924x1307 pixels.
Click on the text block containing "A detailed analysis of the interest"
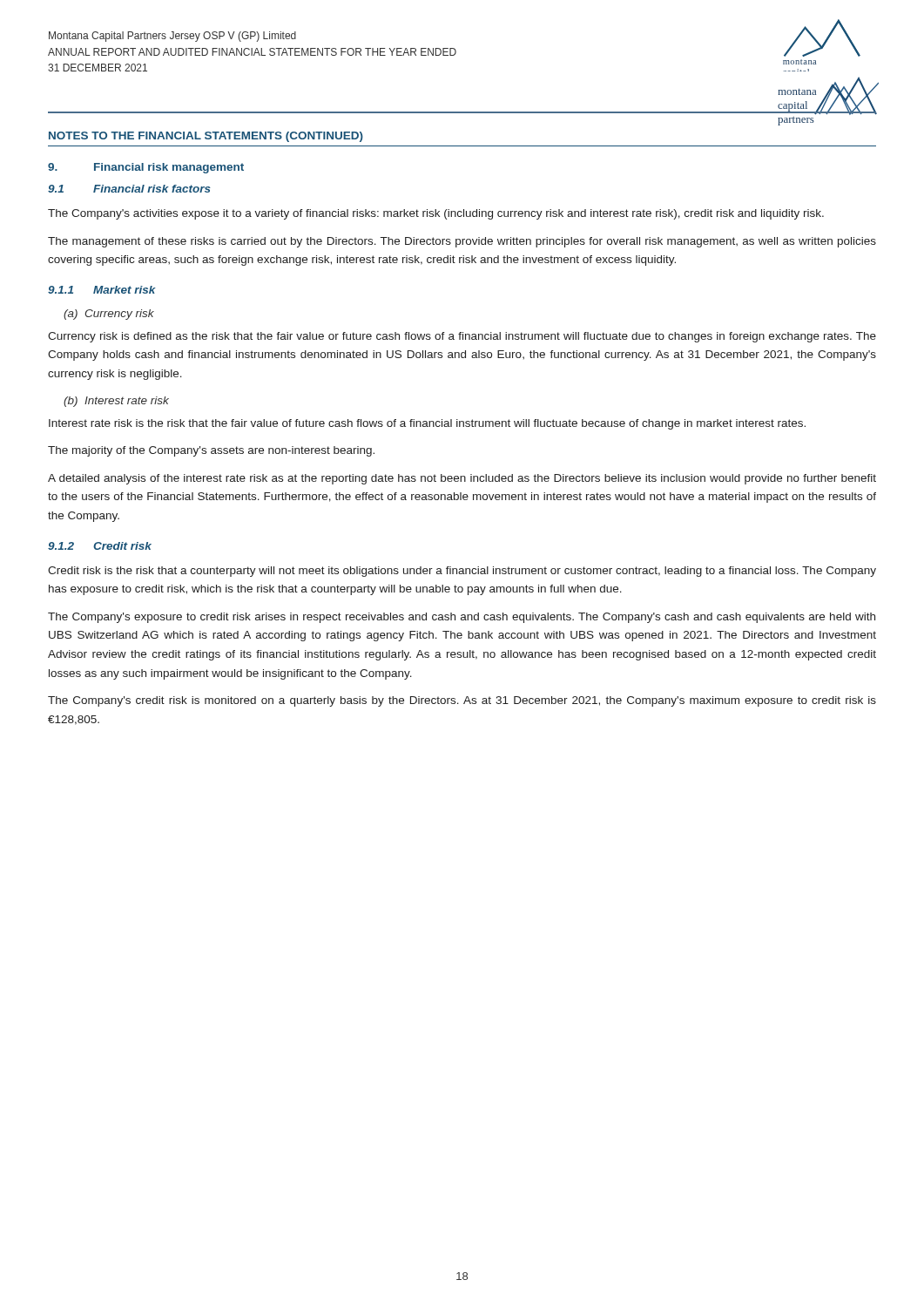coord(462,497)
